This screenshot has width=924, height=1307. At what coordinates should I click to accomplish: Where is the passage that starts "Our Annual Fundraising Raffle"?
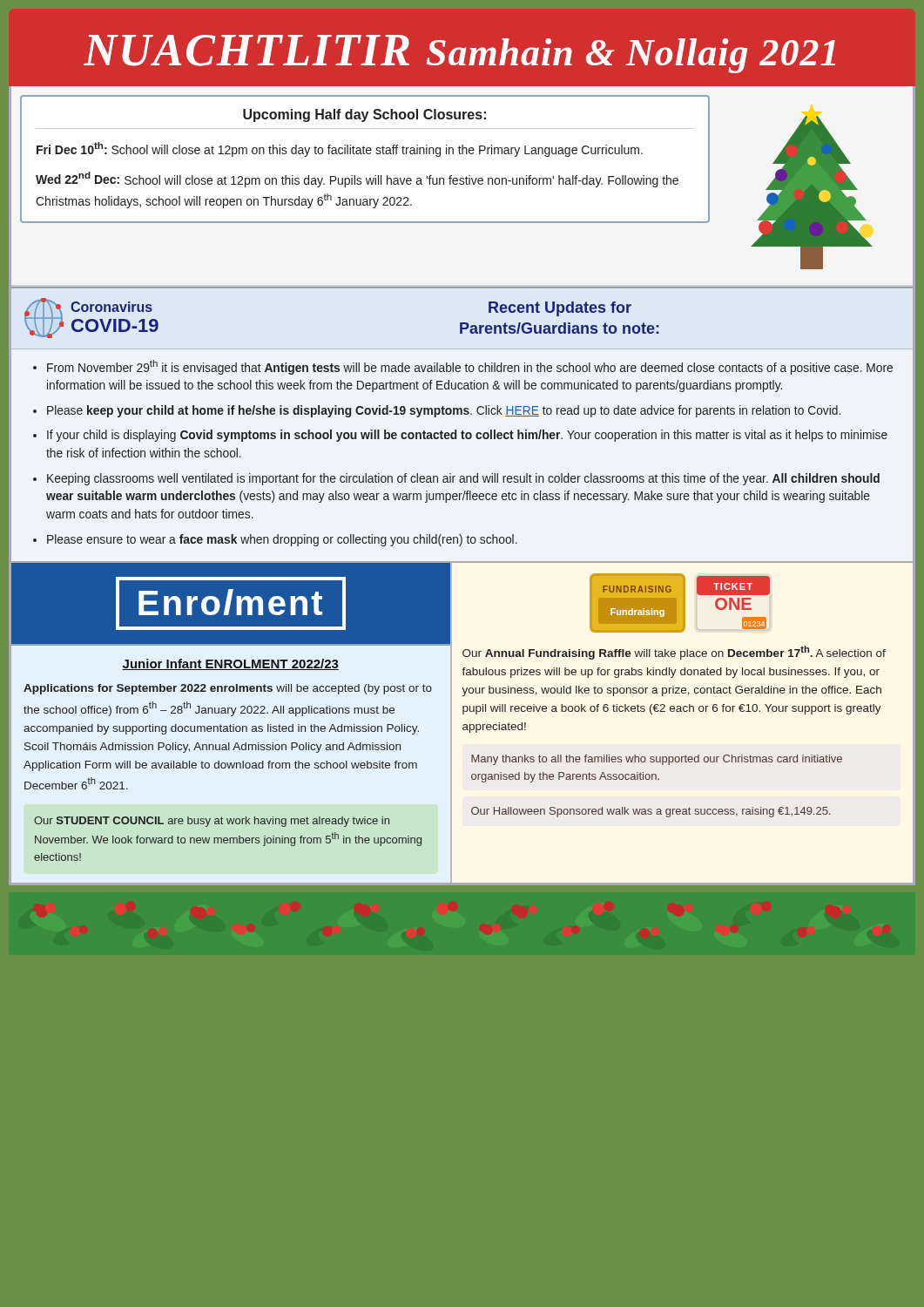(x=674, y=688)
